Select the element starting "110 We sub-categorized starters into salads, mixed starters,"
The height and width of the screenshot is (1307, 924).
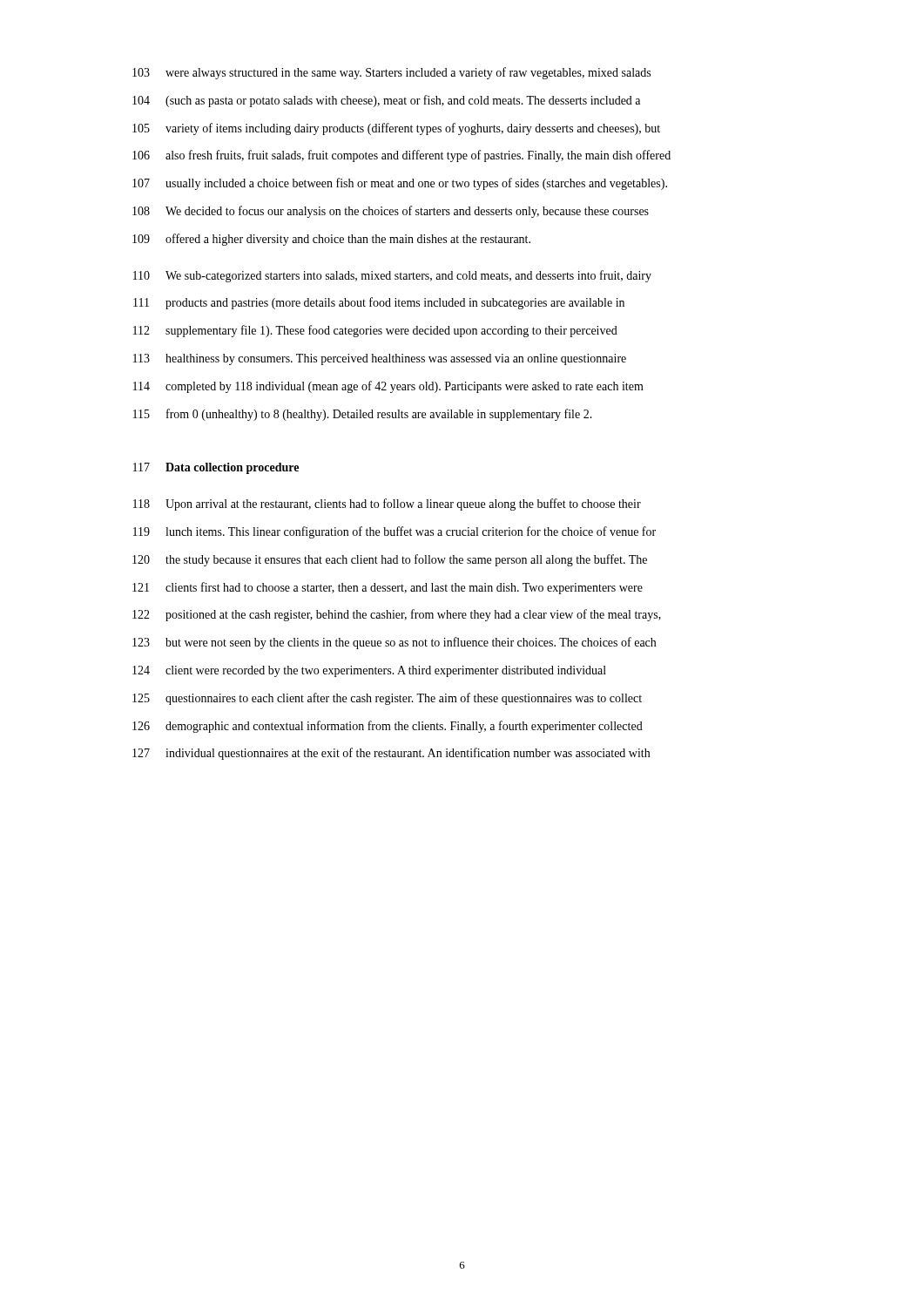click(462, 276)
